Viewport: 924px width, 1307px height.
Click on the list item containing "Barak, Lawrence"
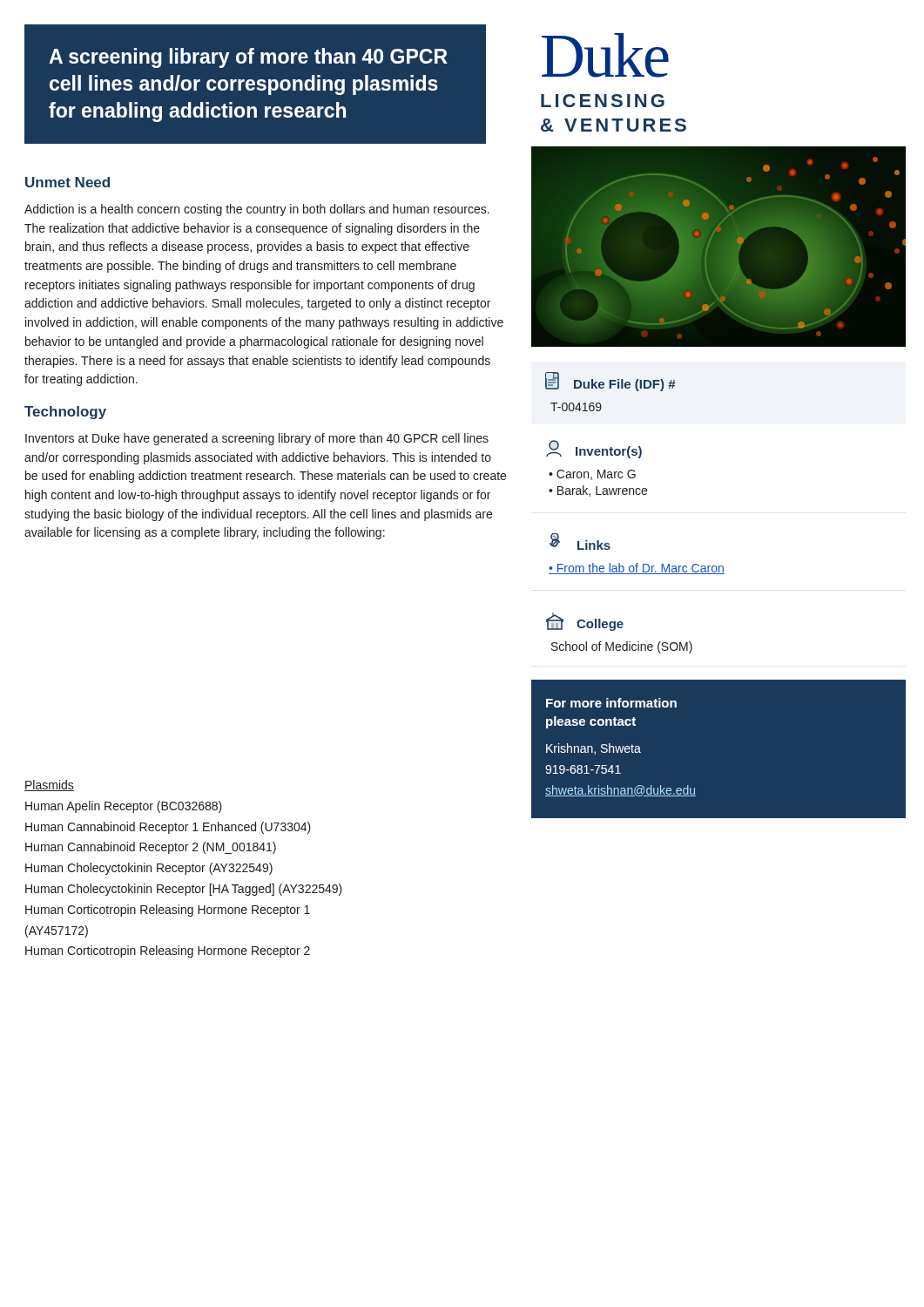tap(602, 491)
